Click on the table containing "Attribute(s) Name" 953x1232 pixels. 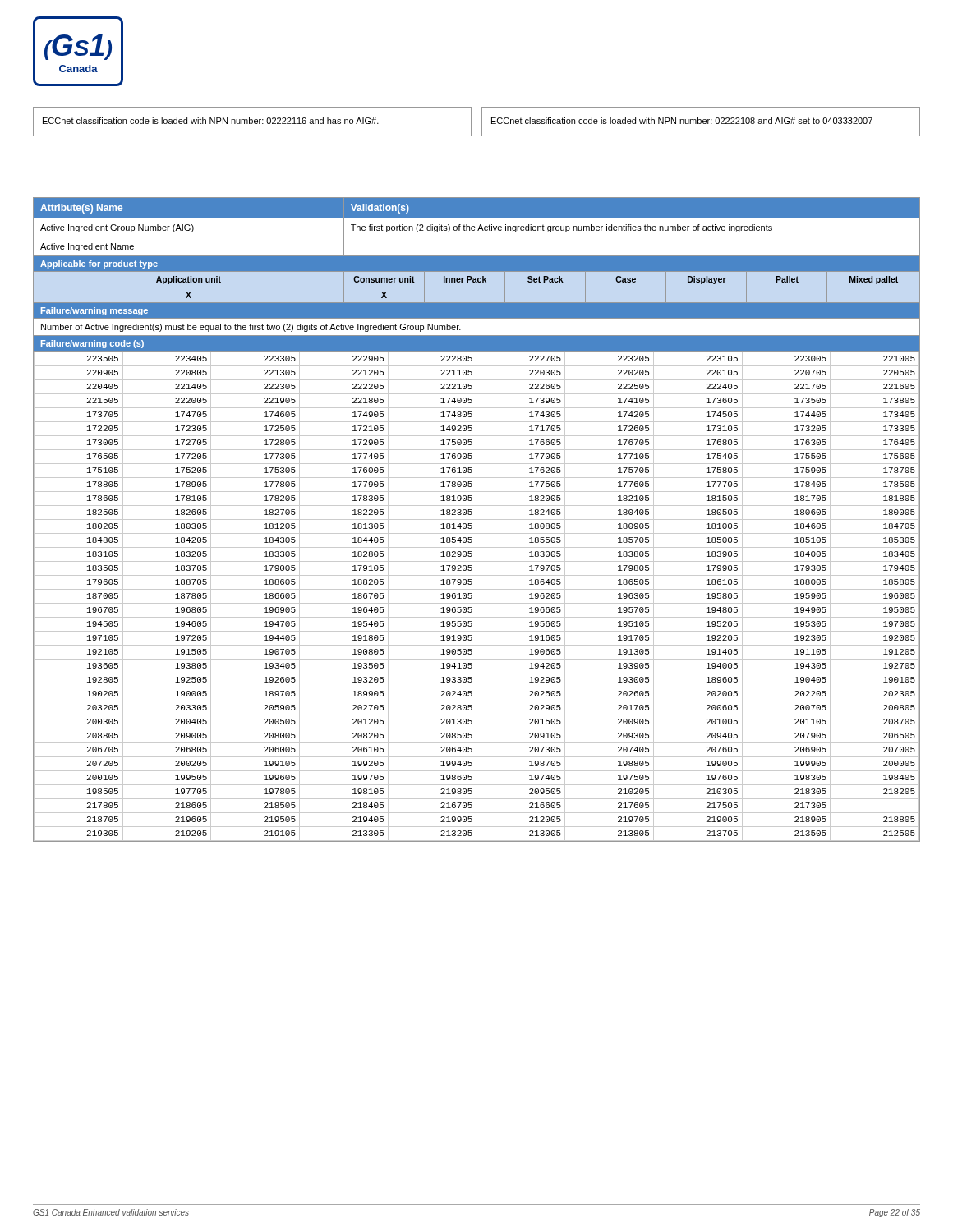476,519
